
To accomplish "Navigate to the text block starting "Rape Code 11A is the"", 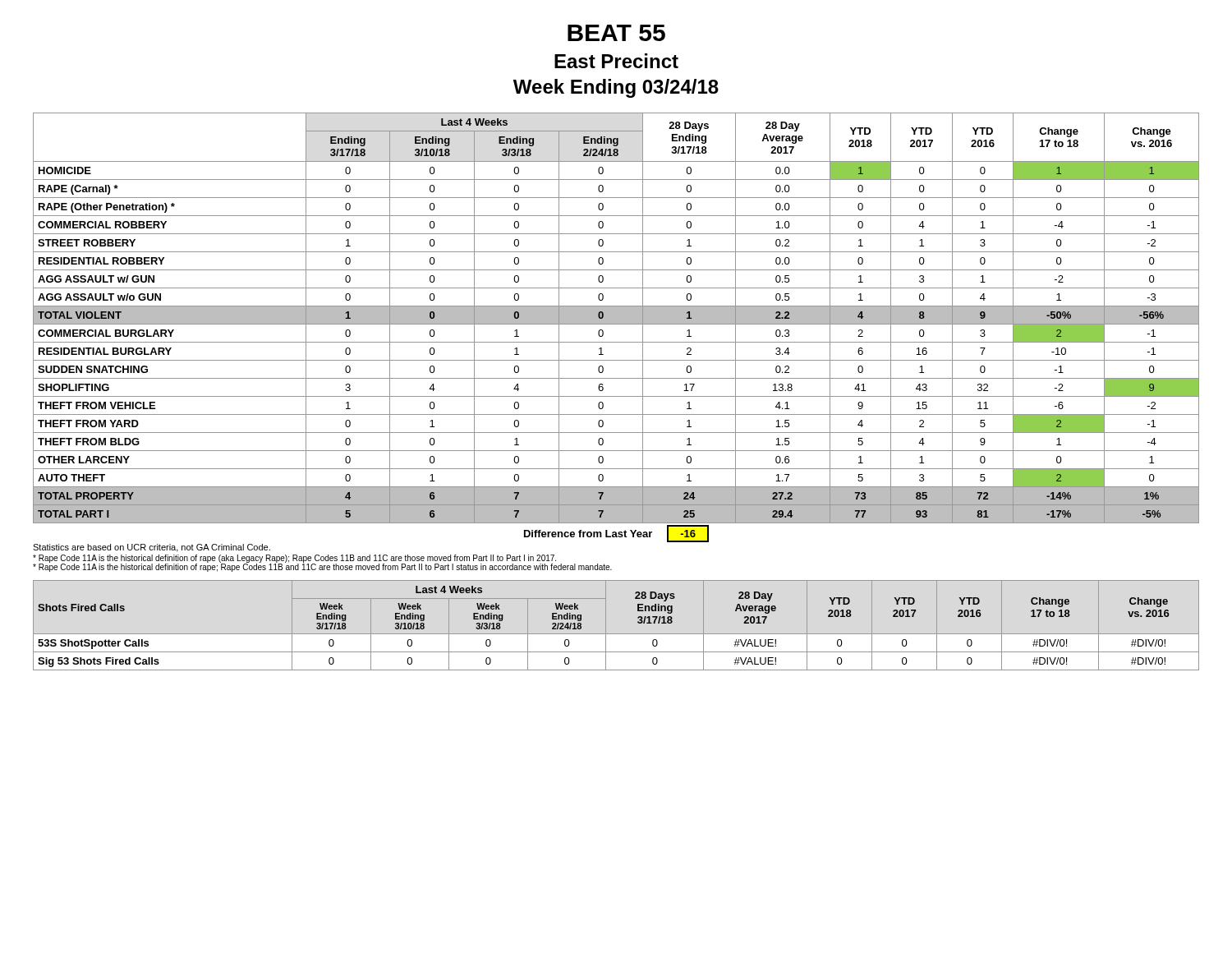I will point(323,563).
